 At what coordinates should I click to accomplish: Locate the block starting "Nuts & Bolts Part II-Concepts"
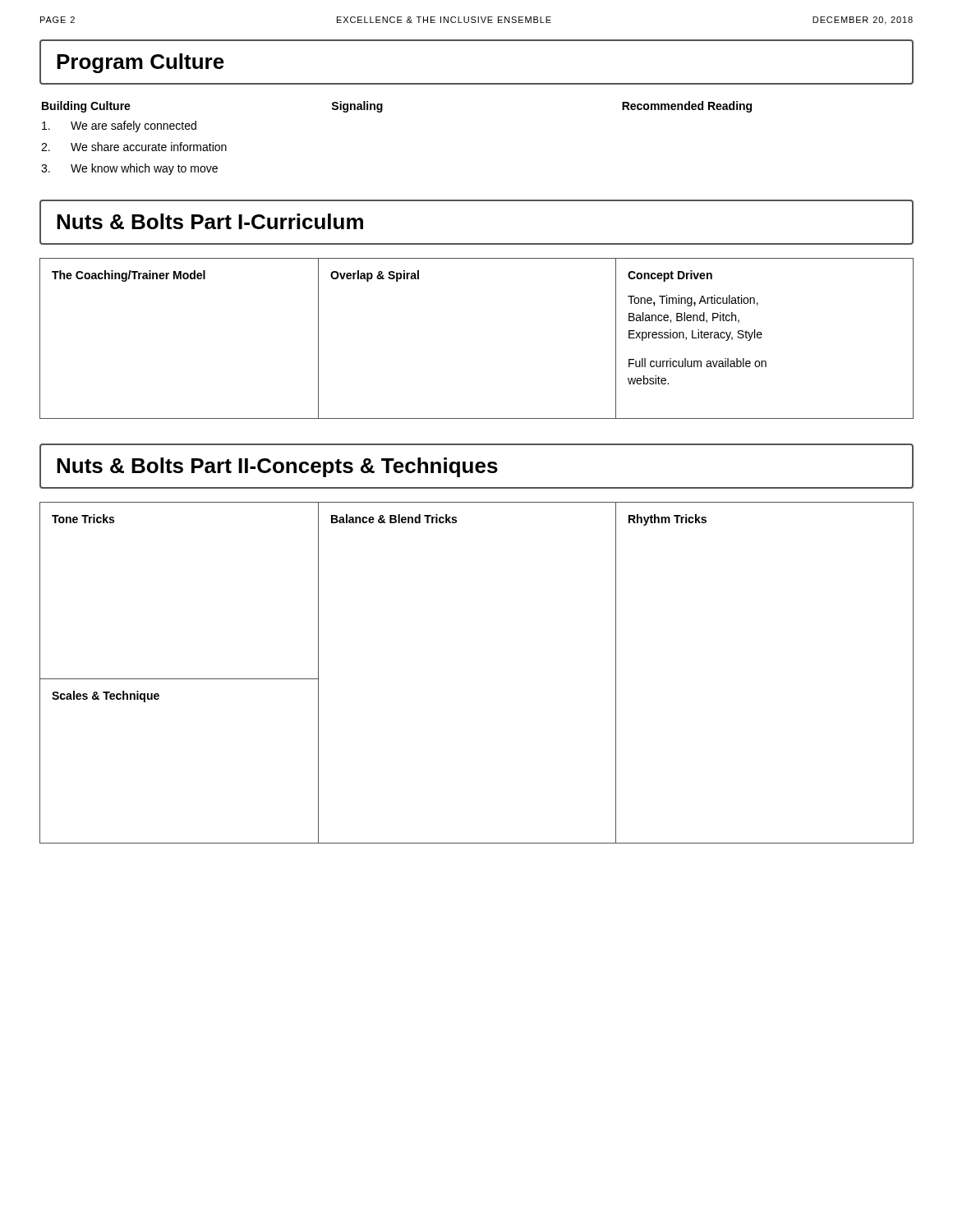277,466
